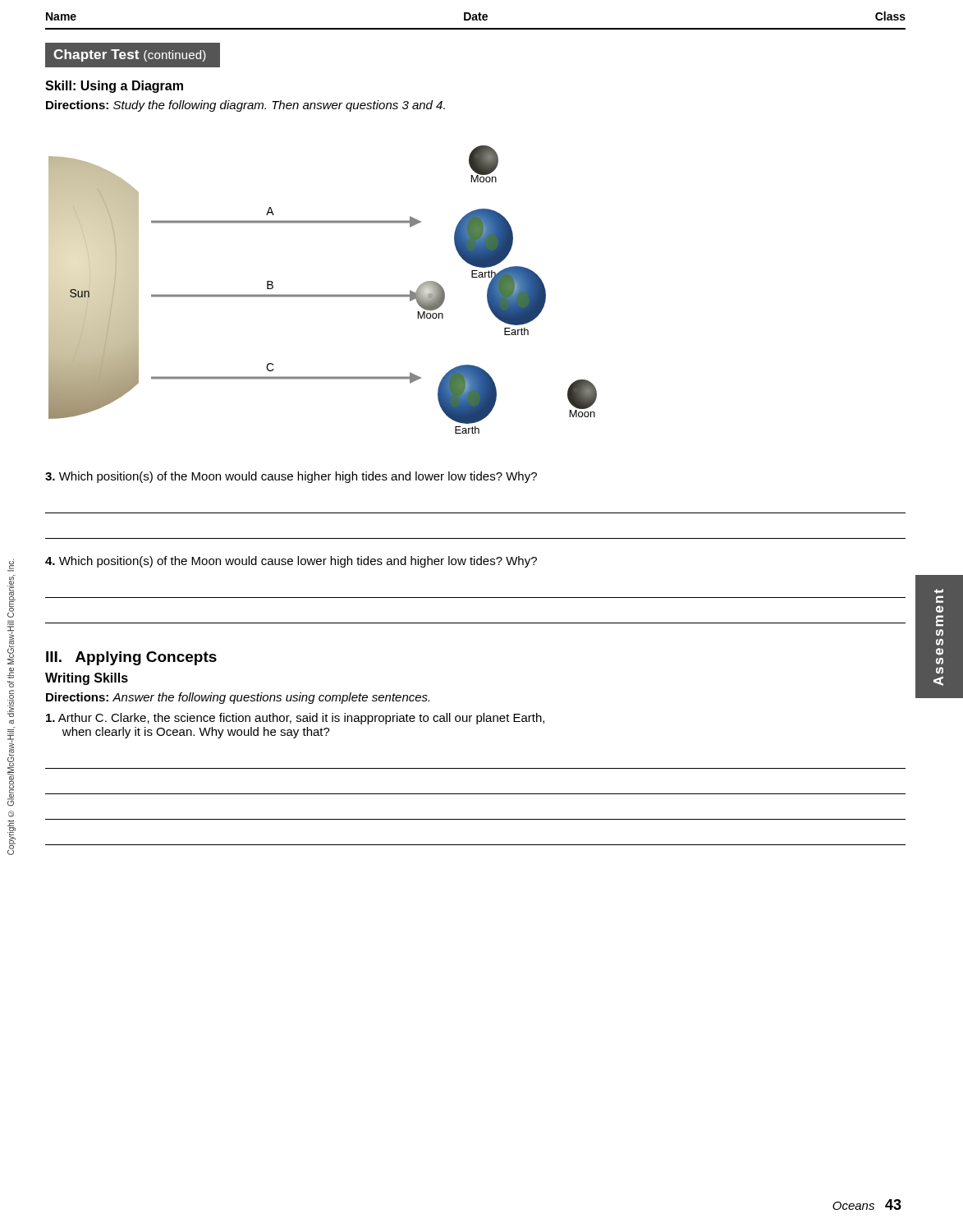Find the illustration
Image resolution: width=963 pixels, height=1232 pixels.
[x=477, y=289]
